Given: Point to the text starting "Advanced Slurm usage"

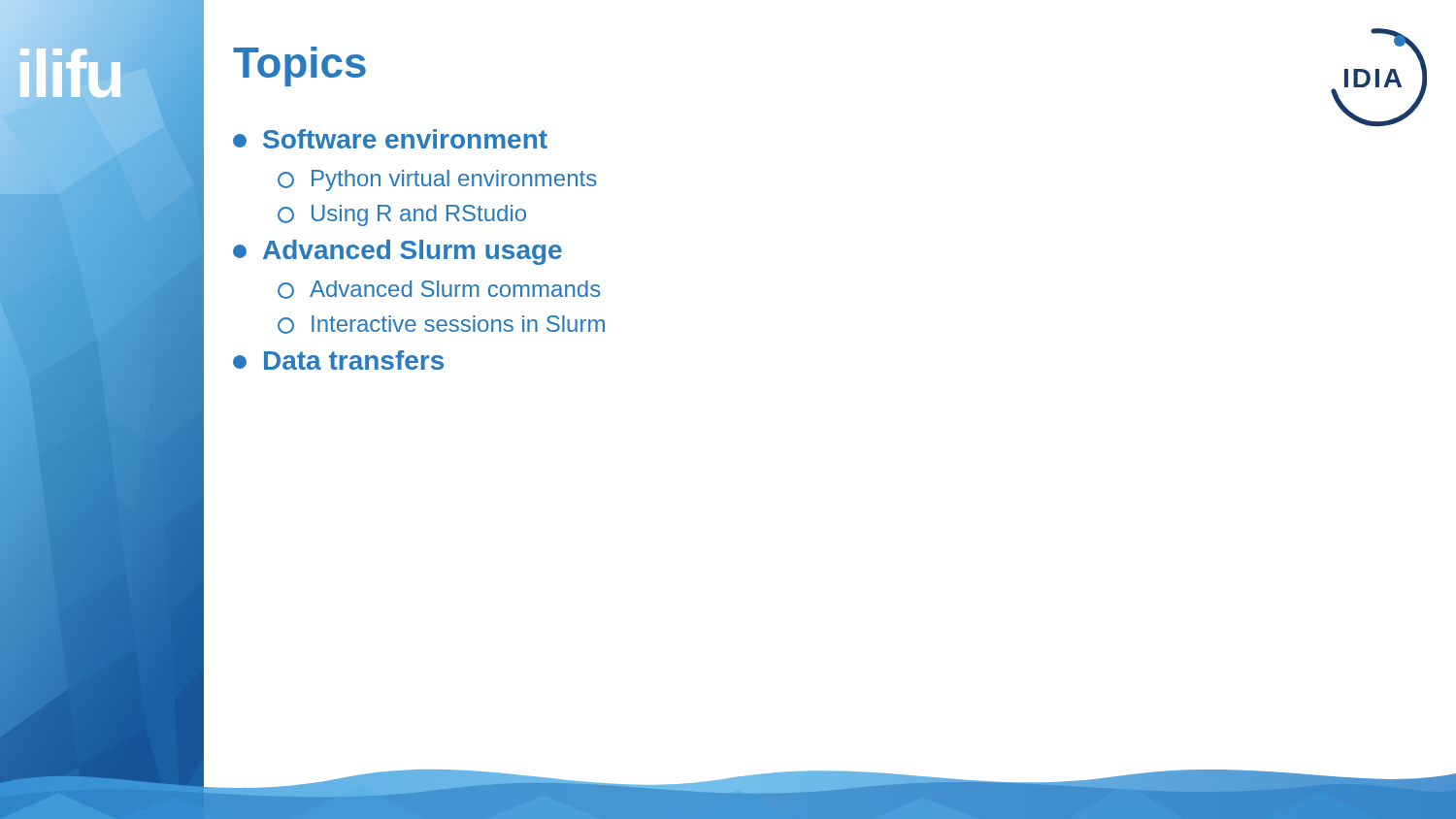Looking at the screenshot, I should 398,250.
